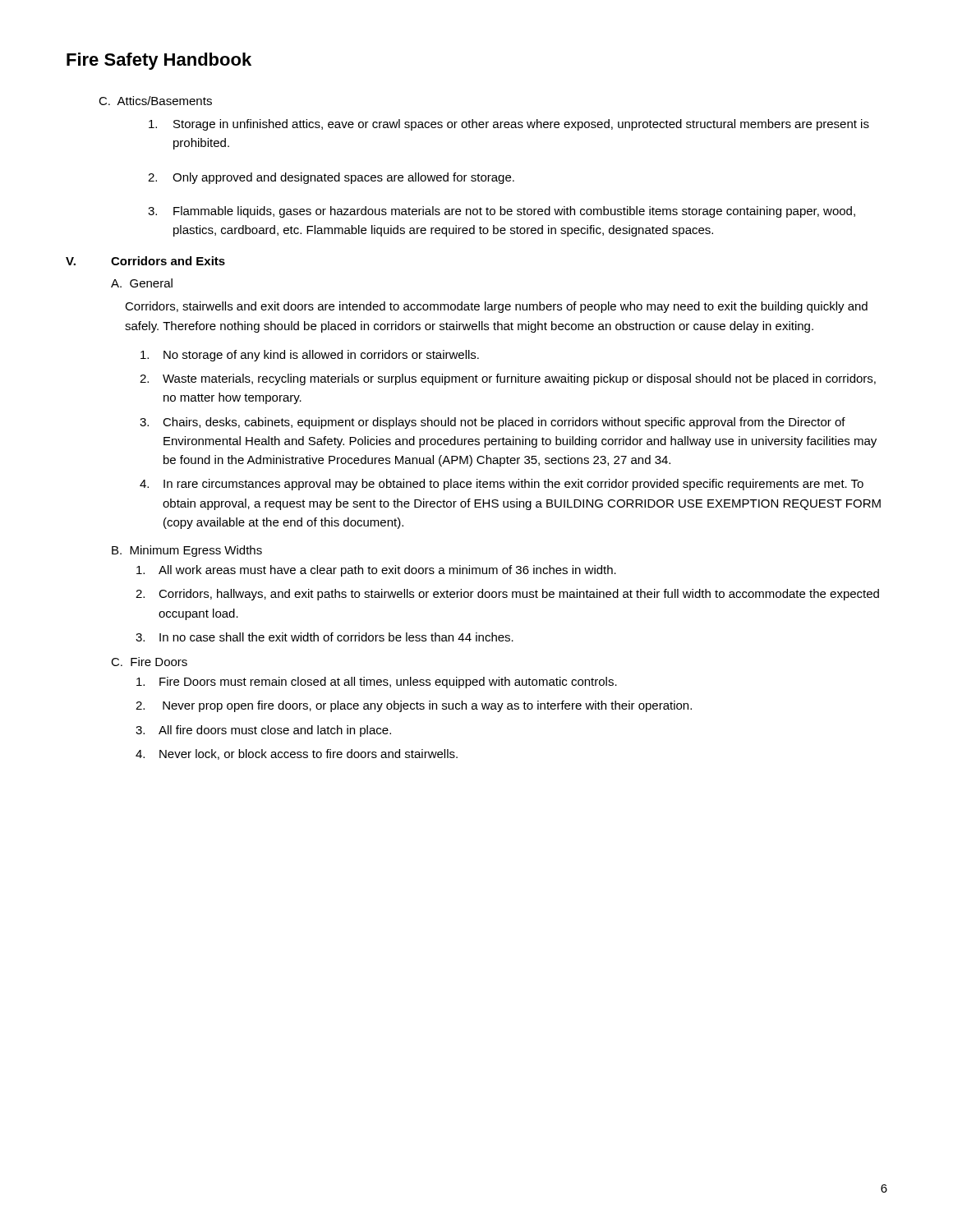953x1232 pixels.
Task: Navigate to the block starting "2. Only approved and designated spaces are"
Action: point(332,177)
